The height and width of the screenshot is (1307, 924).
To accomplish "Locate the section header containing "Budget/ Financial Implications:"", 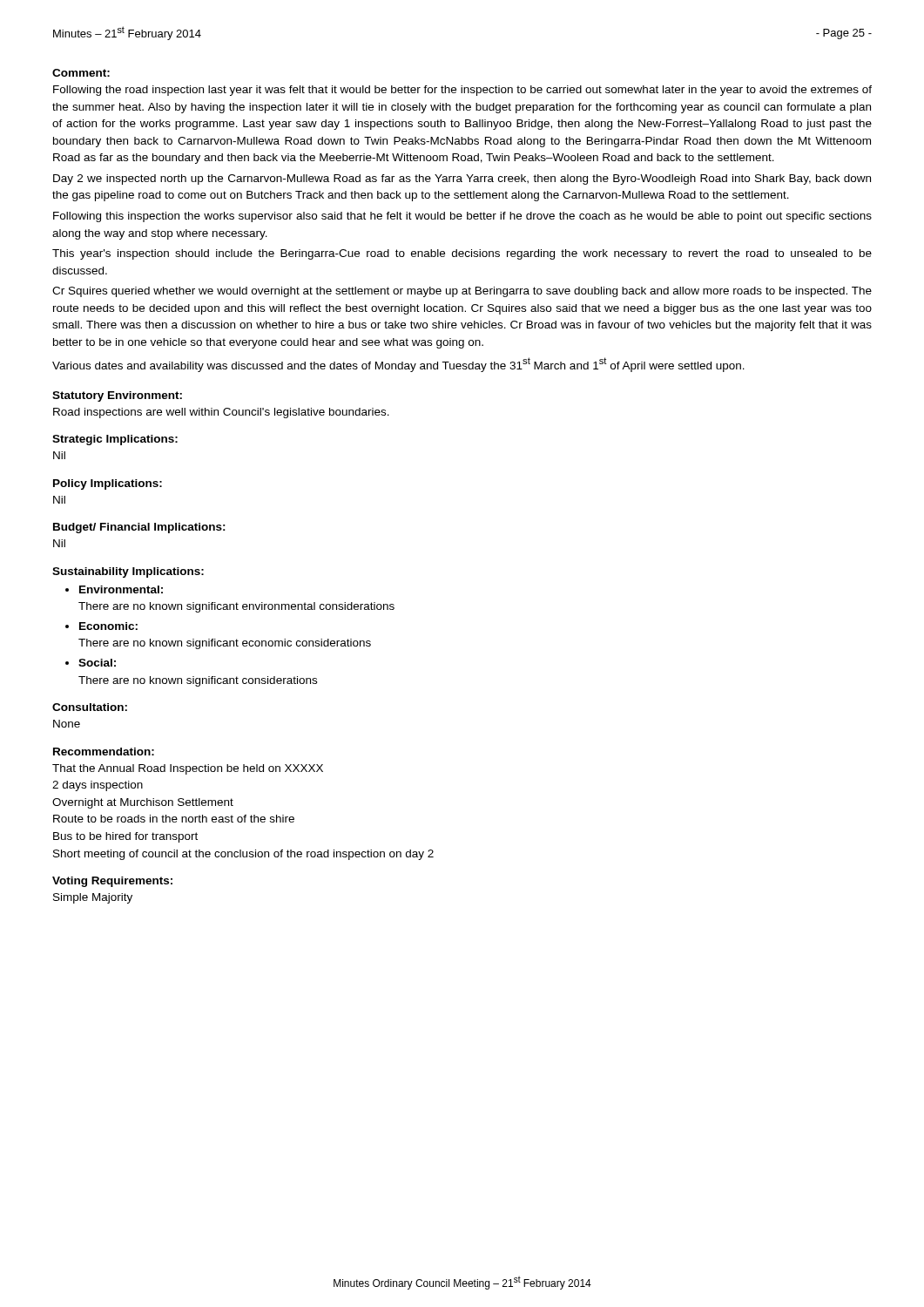I will pos(139,527).
